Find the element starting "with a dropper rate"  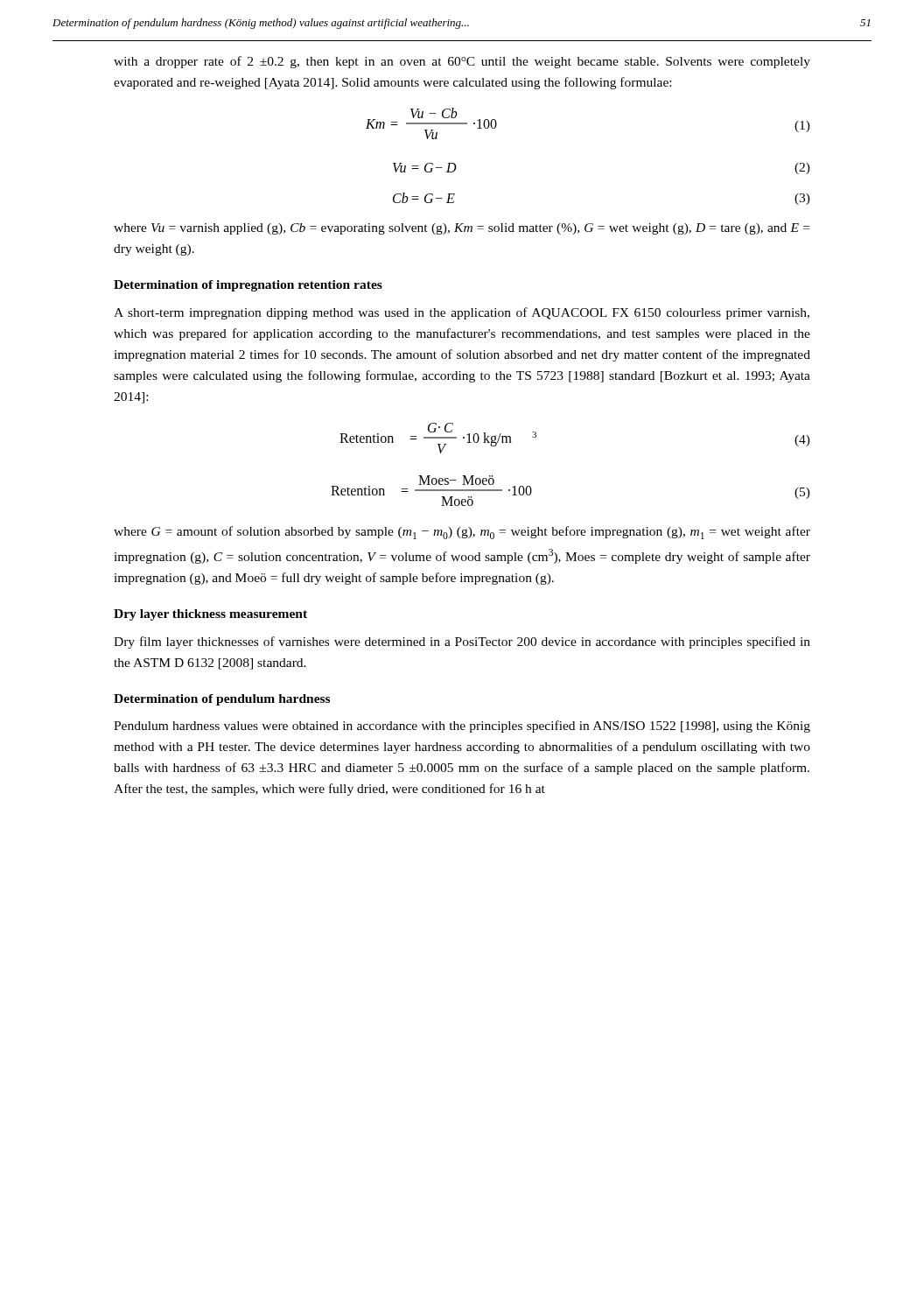pyautogui.click(x=462, y=72)
